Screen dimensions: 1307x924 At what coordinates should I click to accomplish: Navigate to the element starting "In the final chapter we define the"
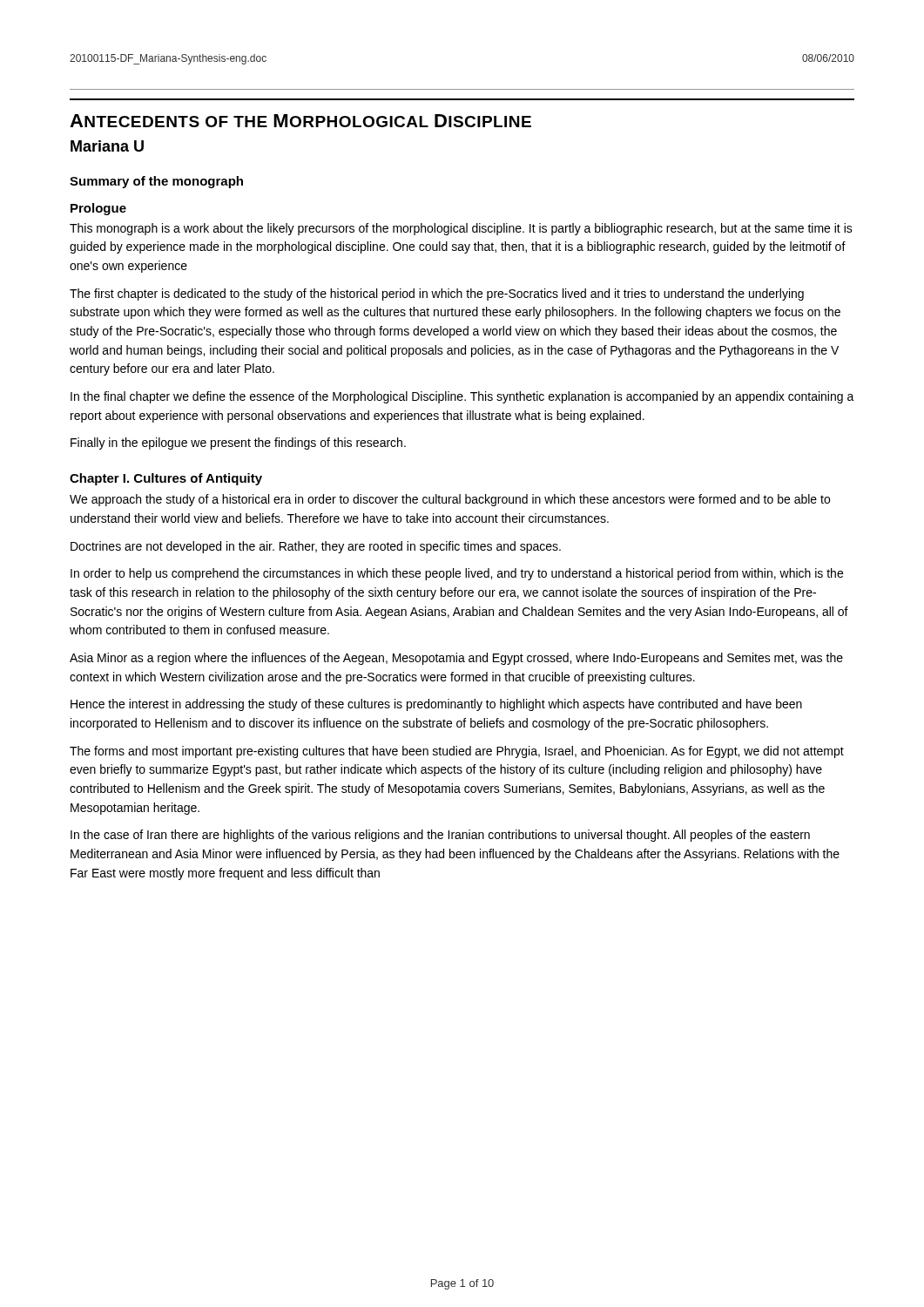tap(462, 406)
